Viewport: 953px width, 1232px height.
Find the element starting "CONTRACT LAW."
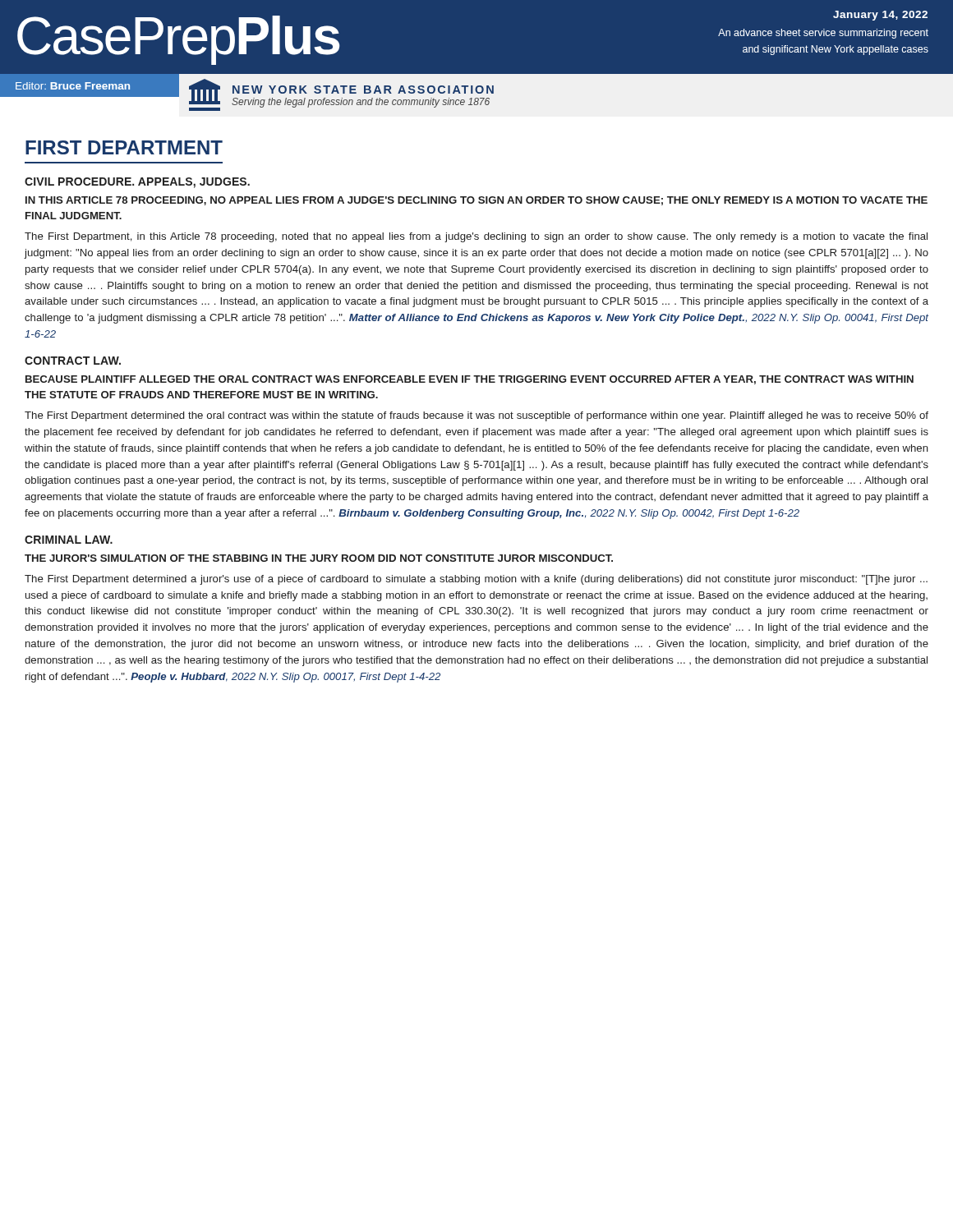(73, 360)
